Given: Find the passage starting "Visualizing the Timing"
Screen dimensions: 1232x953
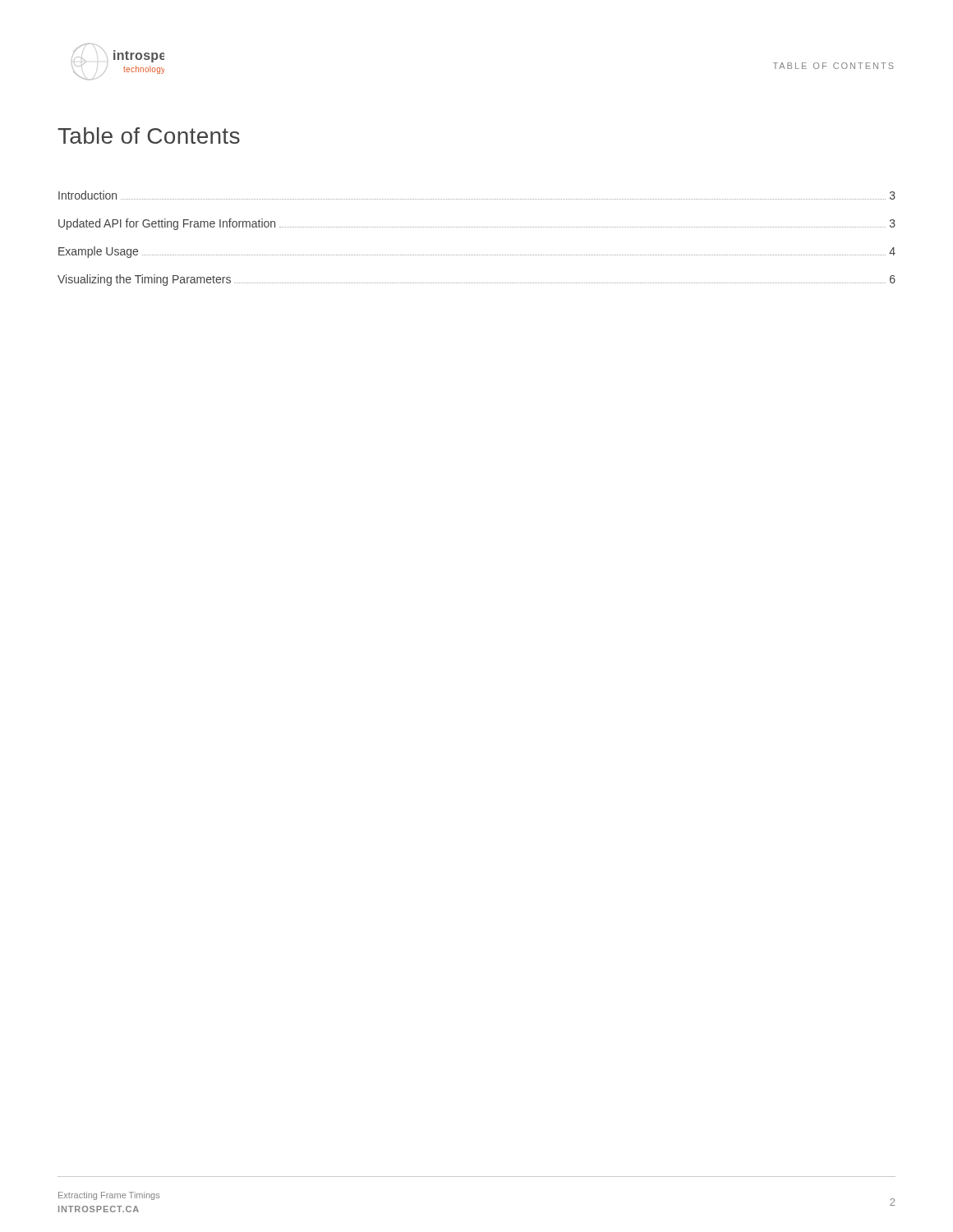Looking at the screenshot, I should pyautogui.click(x=476, y=279).
